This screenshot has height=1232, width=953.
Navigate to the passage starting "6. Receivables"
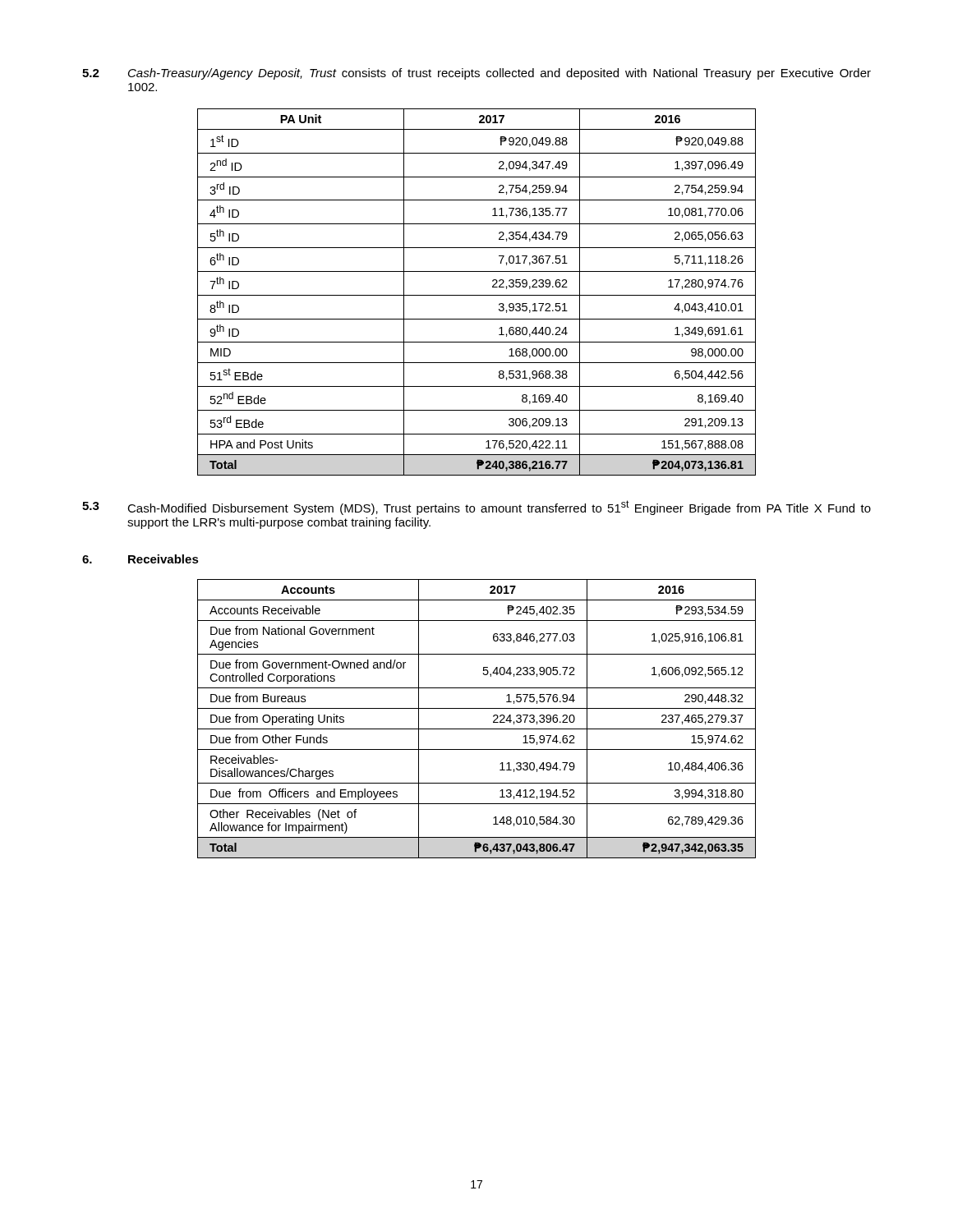(140, 559)
